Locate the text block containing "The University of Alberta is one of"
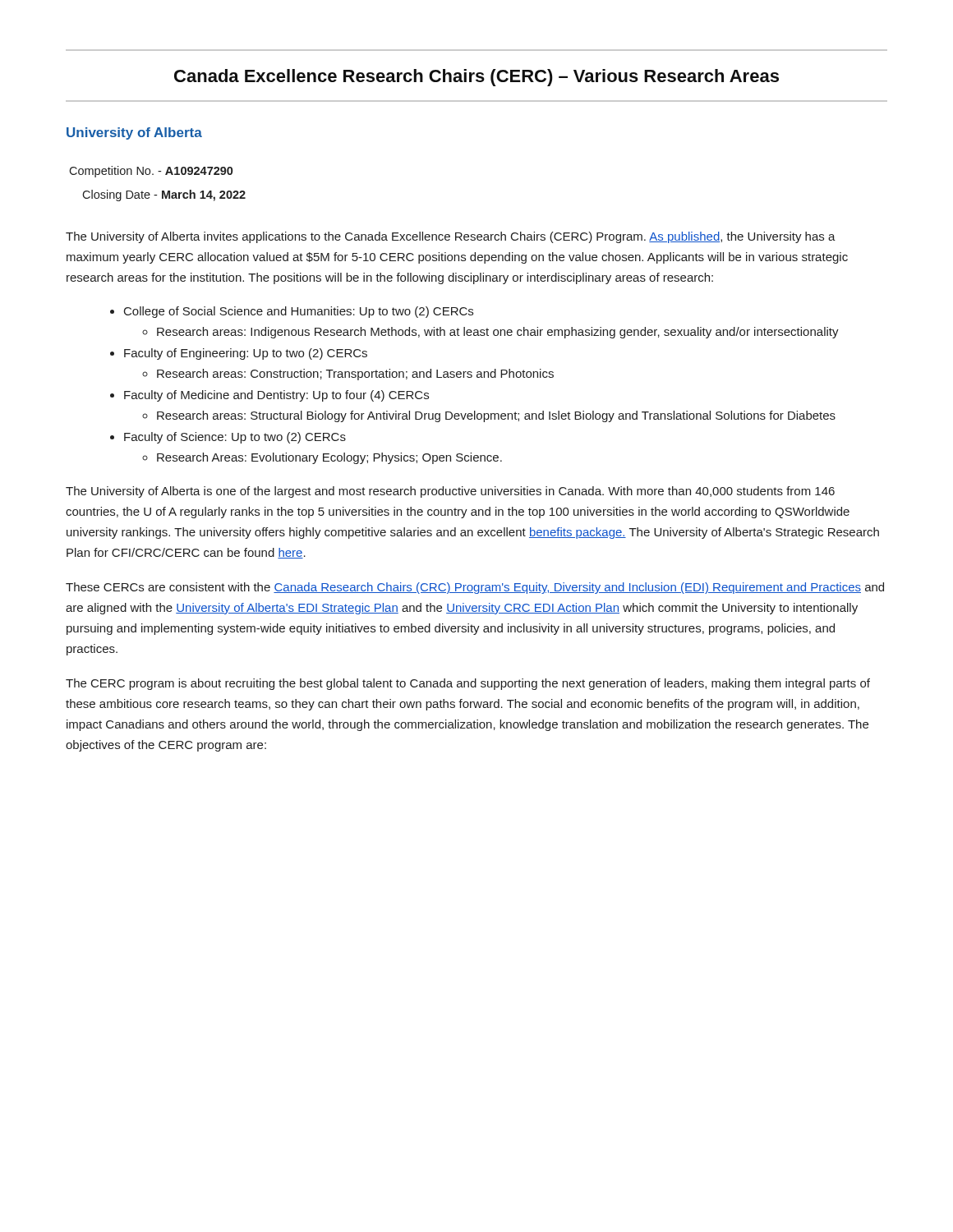The width and height of the screenshot is (953, 1232). (473, 521)
